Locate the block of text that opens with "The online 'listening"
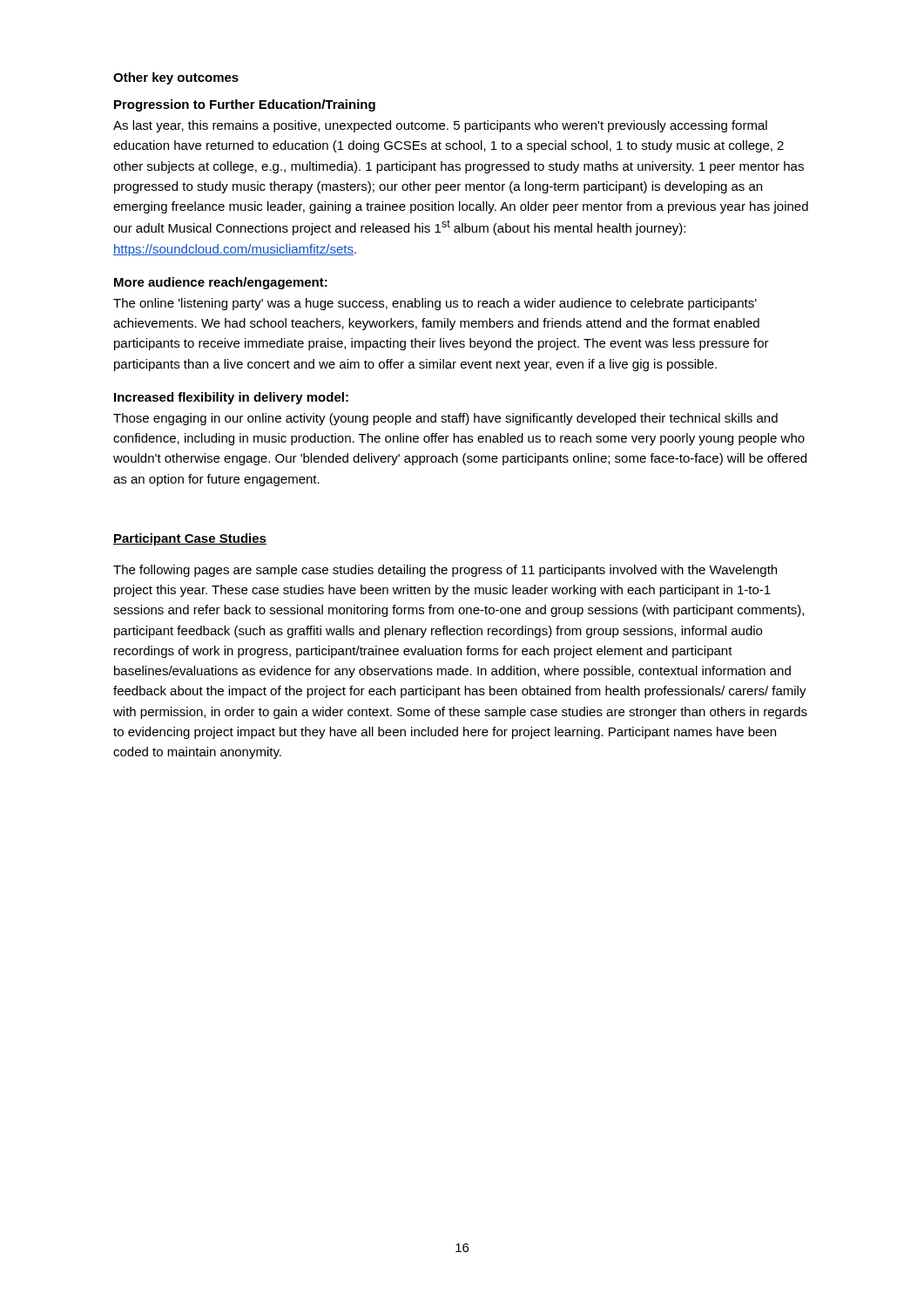The height and width of the screenshot is (1307, 924). [441, 333]
